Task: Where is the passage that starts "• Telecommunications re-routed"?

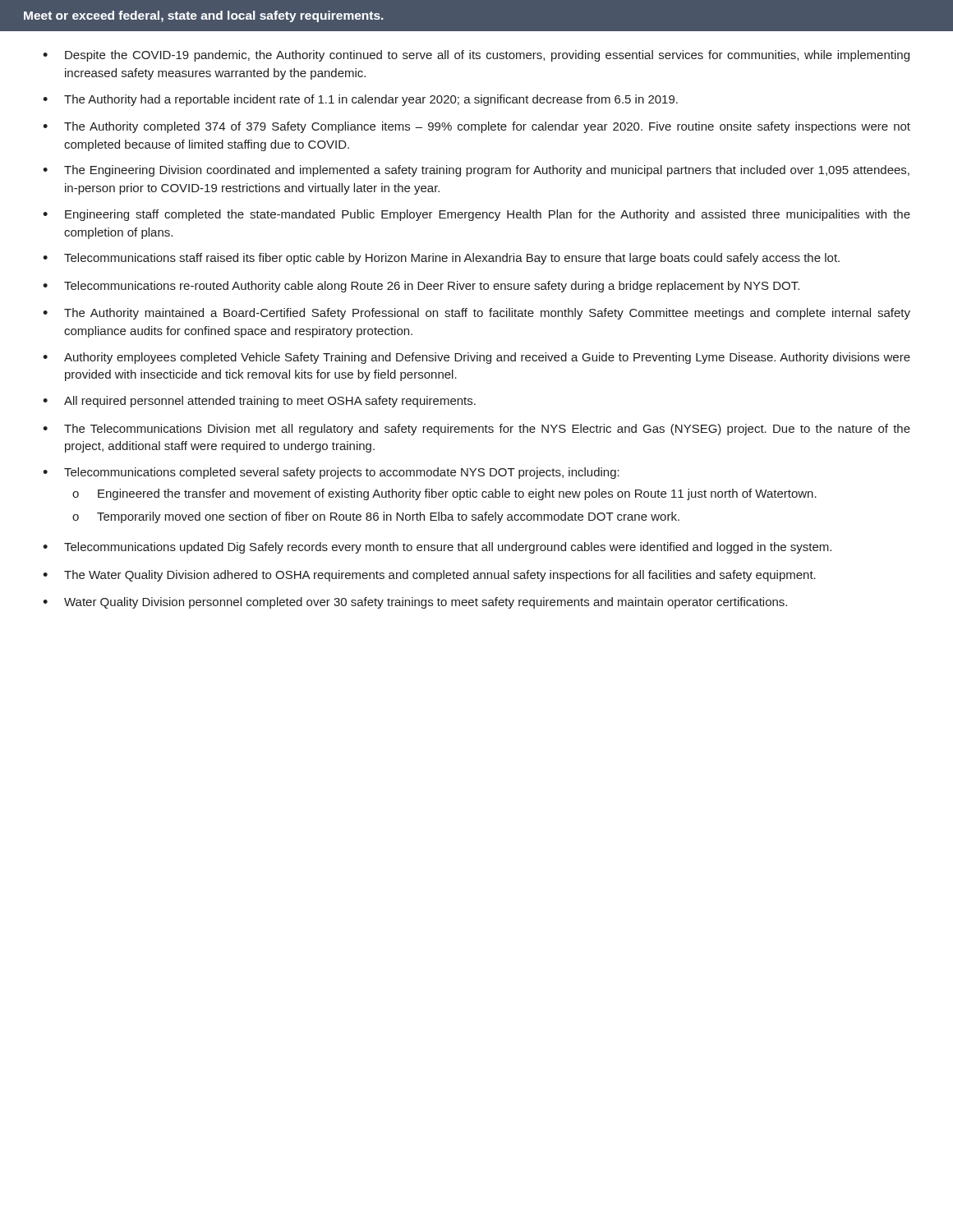Action: pyautogui.click(x=476, y=286)
